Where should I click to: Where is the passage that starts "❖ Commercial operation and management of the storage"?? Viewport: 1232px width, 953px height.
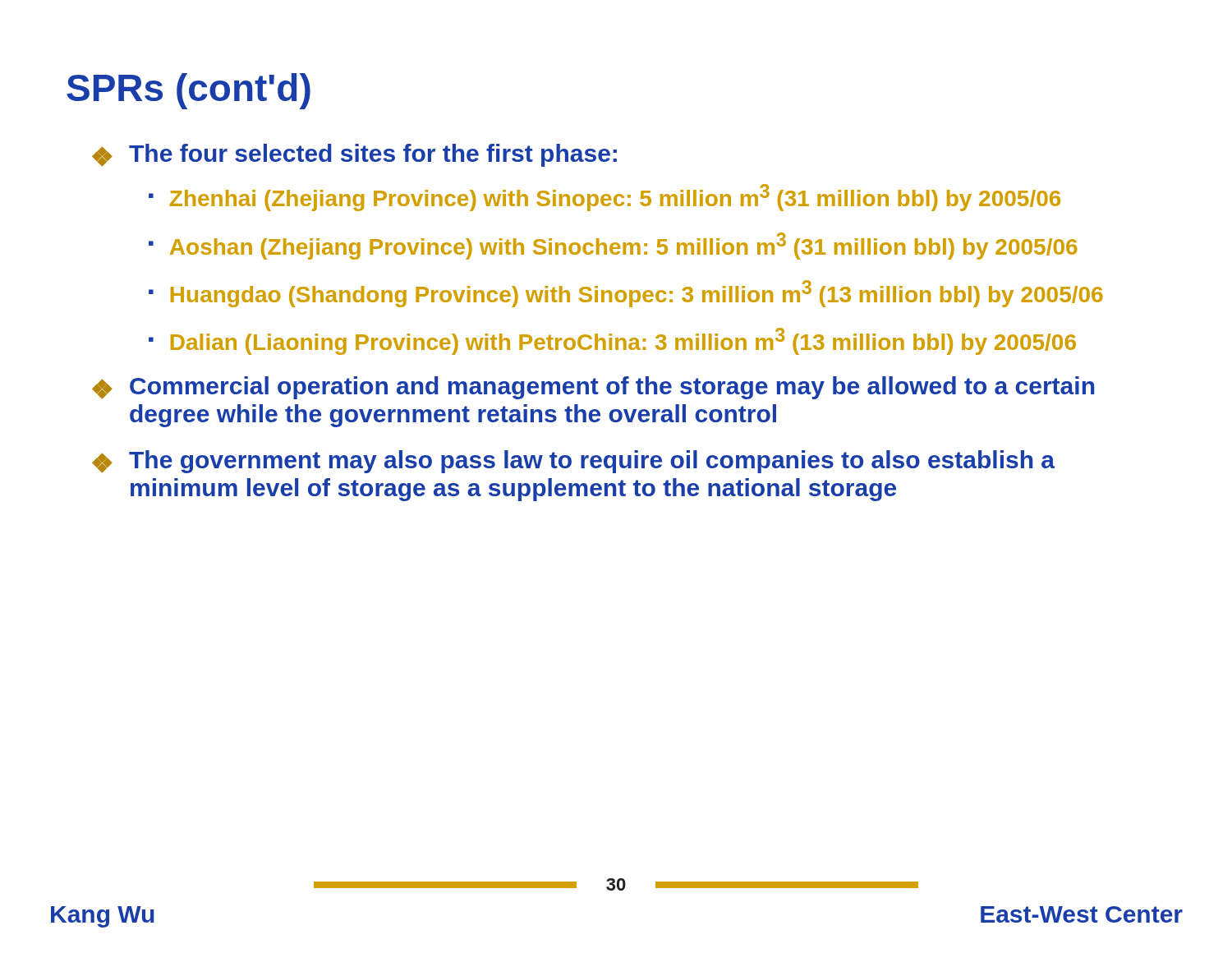[x=628, y=400]
